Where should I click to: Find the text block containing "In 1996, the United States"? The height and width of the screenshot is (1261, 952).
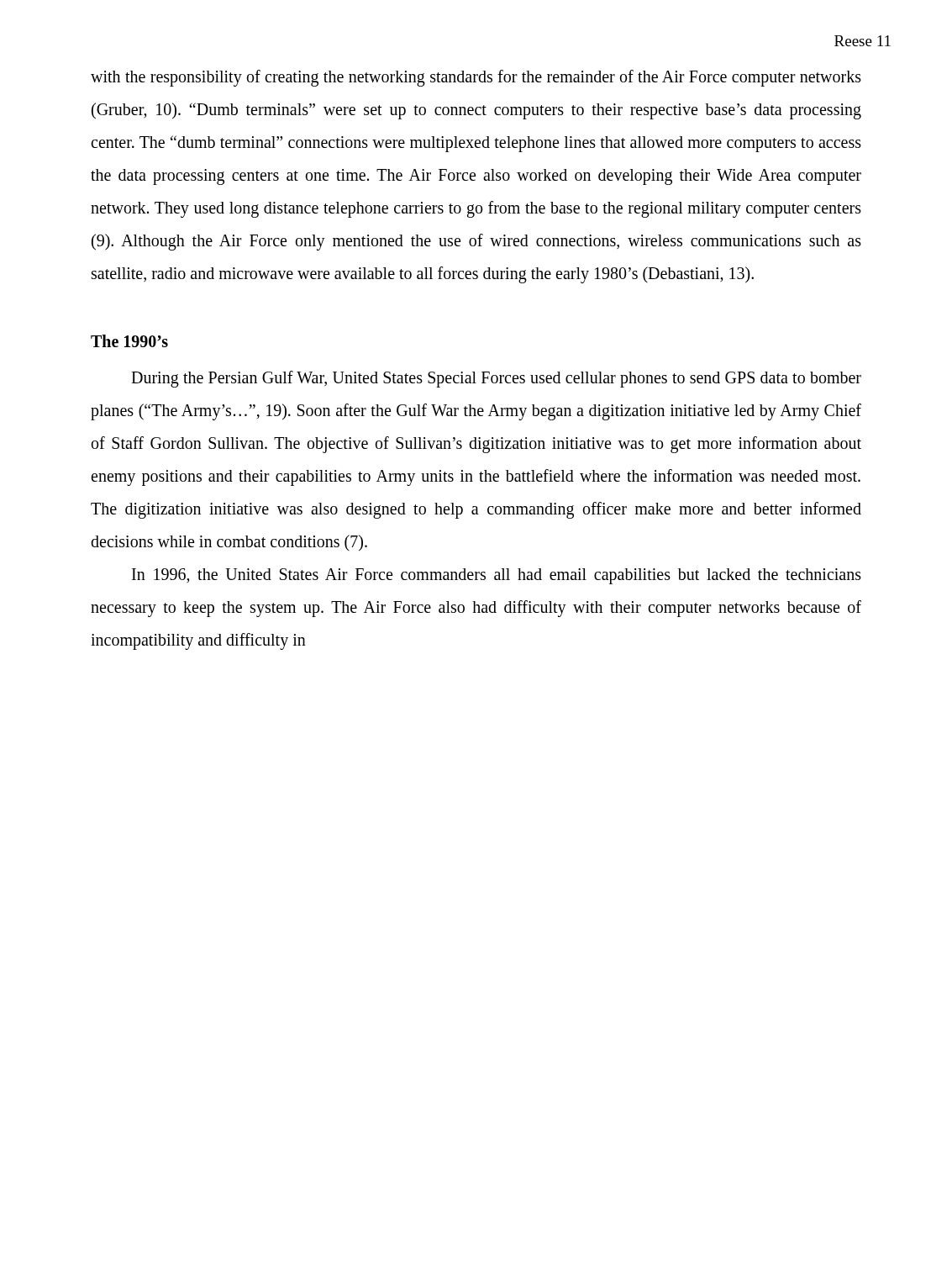pyautogui.click(x=476, y=607)
